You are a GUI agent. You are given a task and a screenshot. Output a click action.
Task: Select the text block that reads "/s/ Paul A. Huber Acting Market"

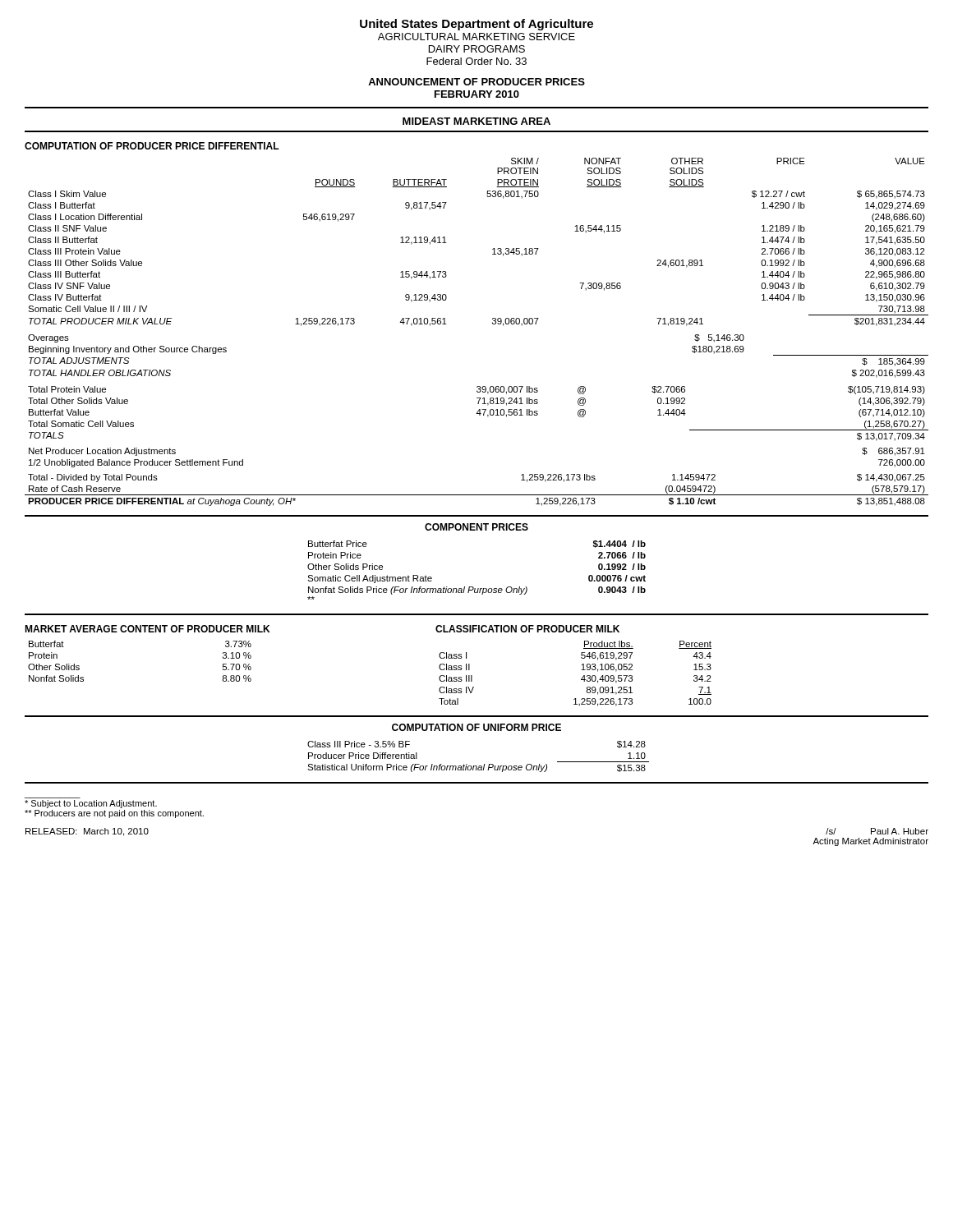(871, 836)
